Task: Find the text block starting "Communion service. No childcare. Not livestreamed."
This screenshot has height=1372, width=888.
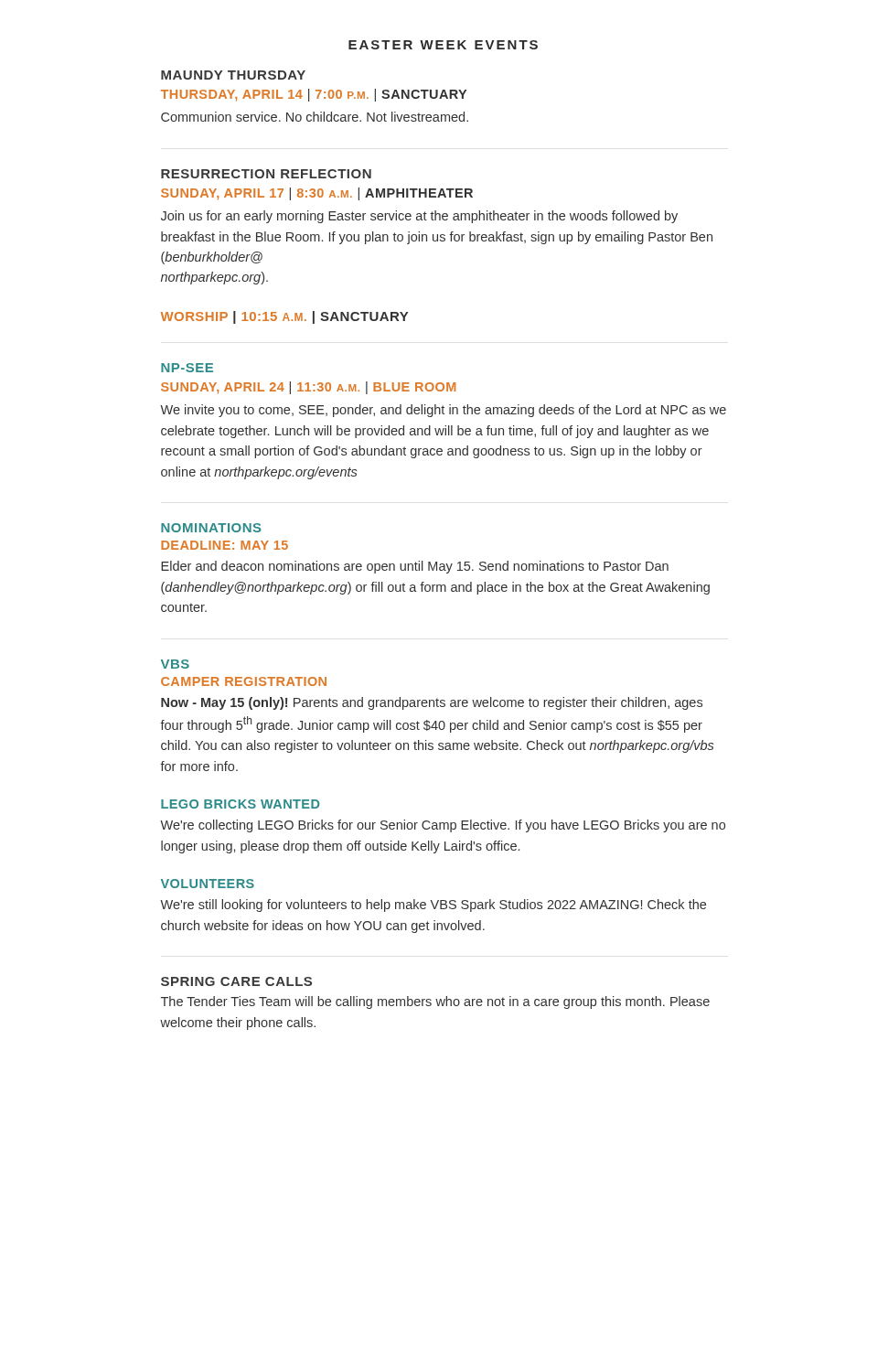Action: (x=315, y=117)
